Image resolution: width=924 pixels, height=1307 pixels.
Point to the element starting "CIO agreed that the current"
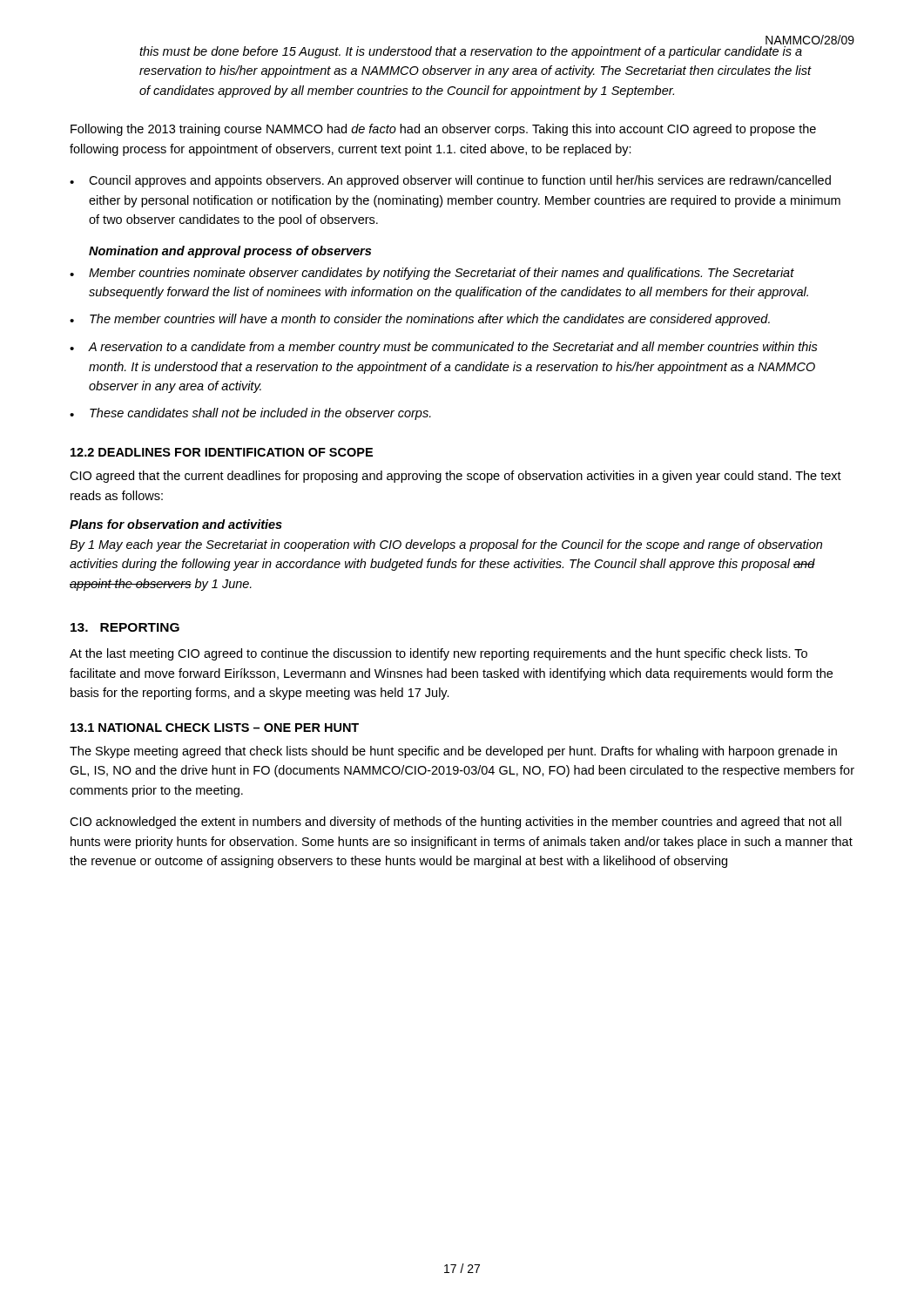pyautogui.click(x=455, y=486)
